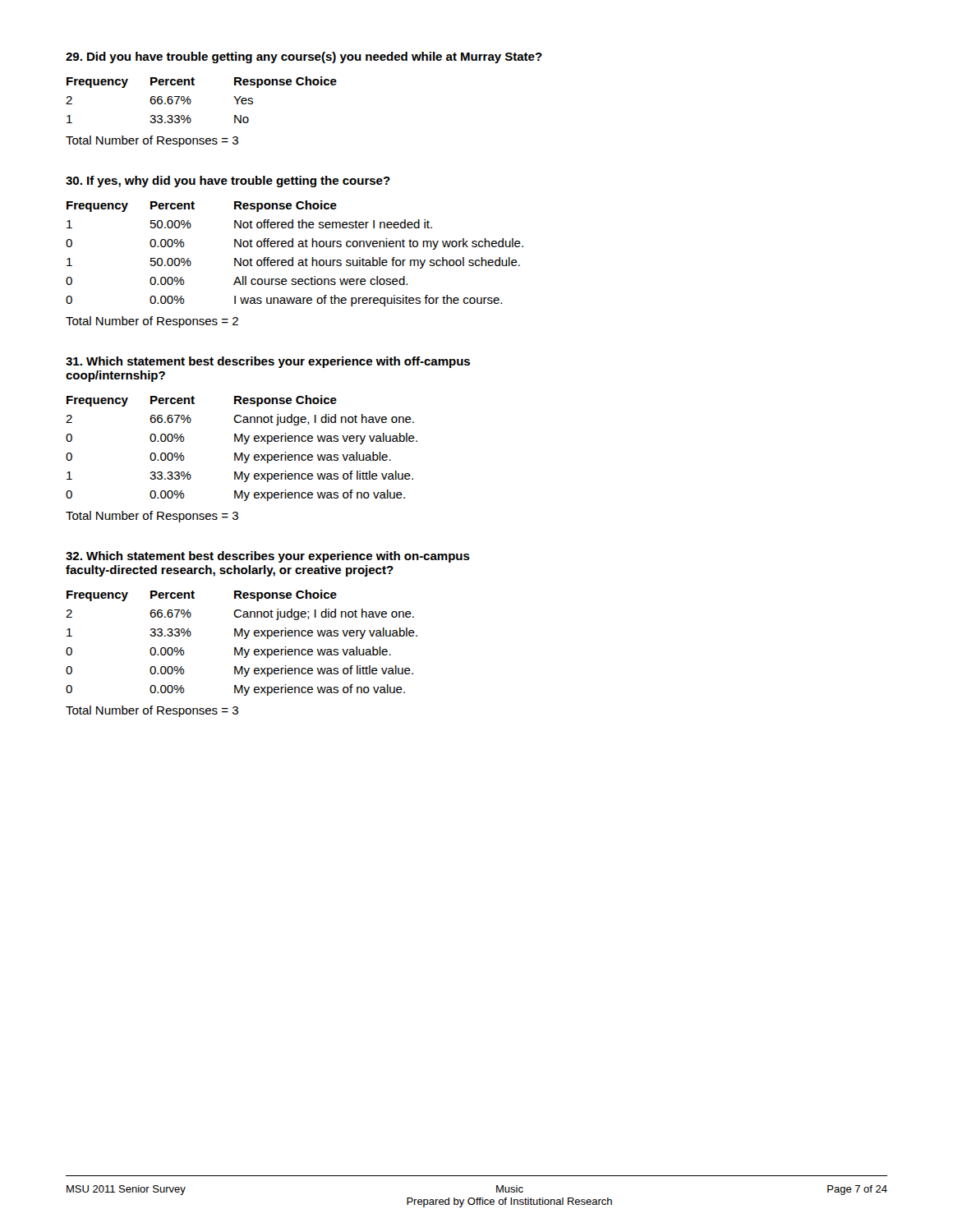Point to the passage starting "32. Which statement best"
Viewport: 953px width, 1232px height.
(x=268, y=563)
